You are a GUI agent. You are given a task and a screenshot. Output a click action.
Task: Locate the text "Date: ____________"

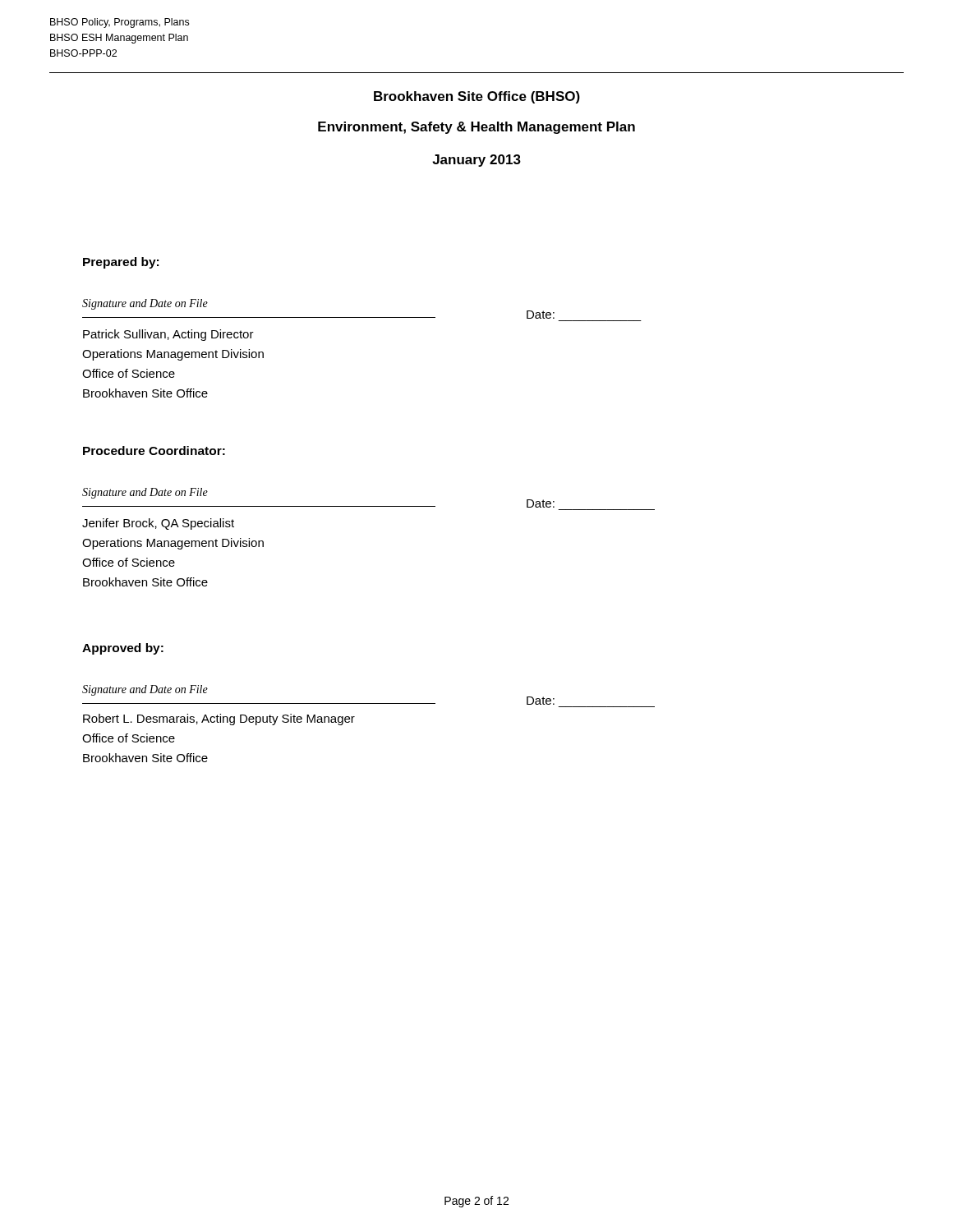[x=583, y=314]
